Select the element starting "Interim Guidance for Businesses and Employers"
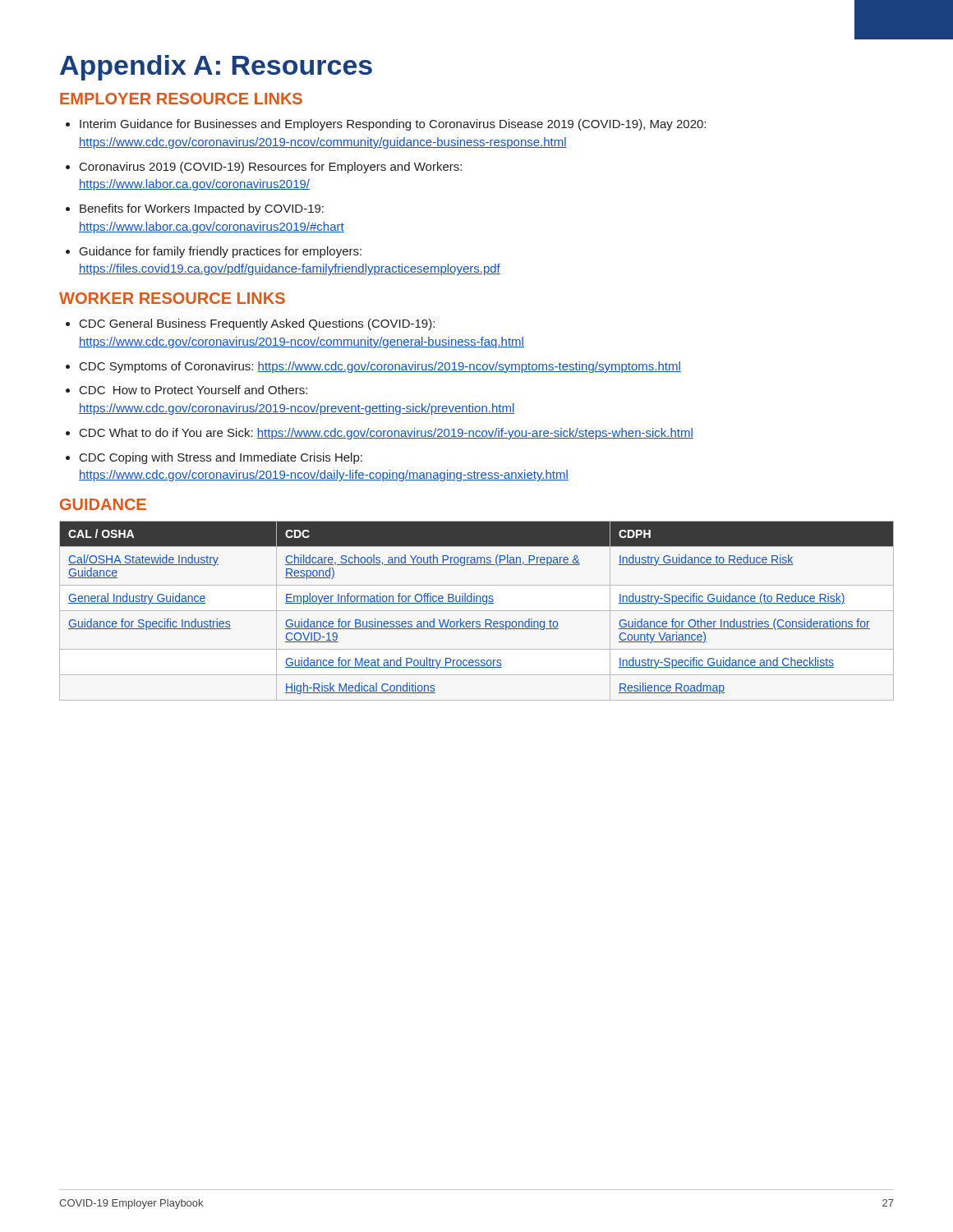 coord(393,133)
